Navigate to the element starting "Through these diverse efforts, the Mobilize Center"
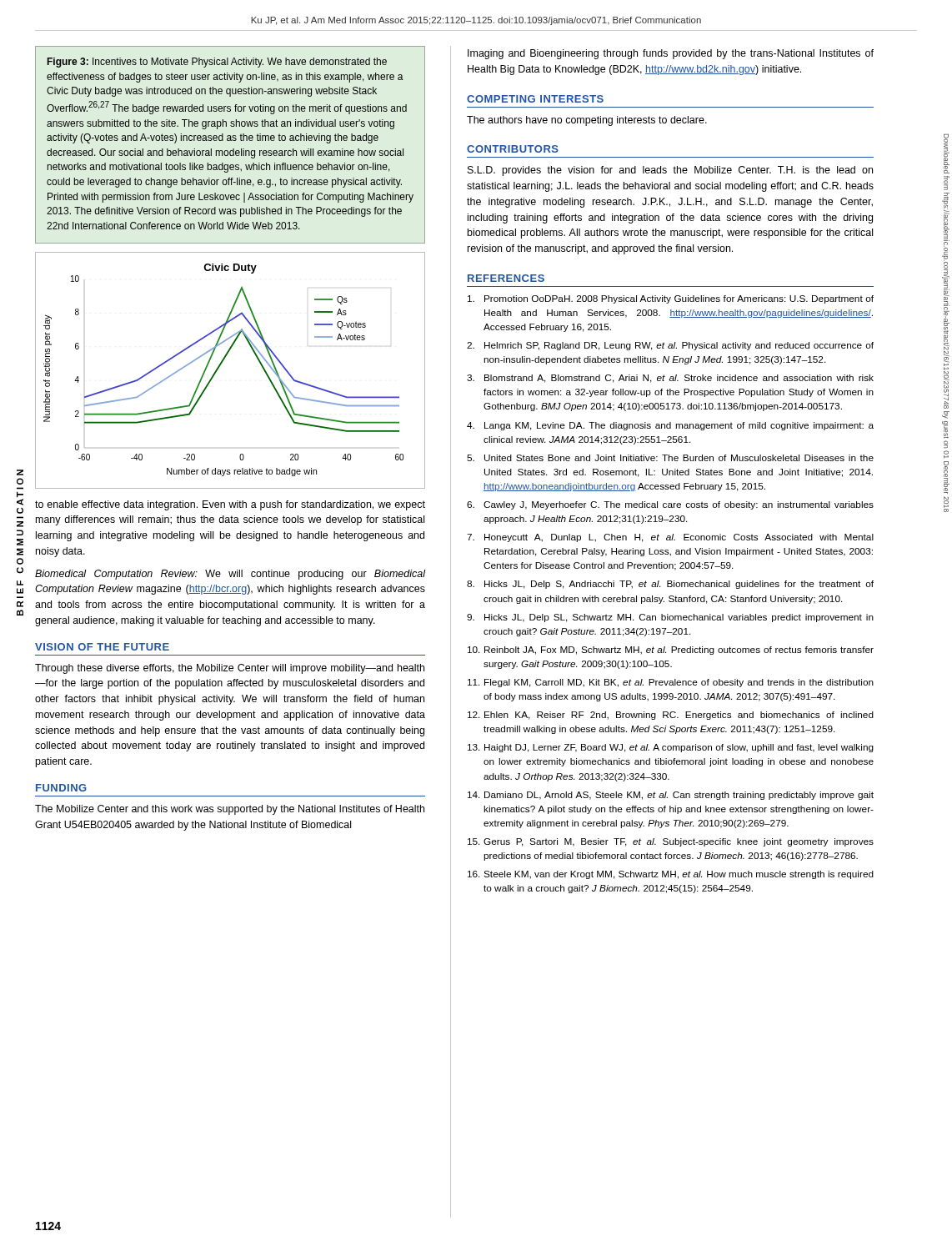 coord(230,715)
